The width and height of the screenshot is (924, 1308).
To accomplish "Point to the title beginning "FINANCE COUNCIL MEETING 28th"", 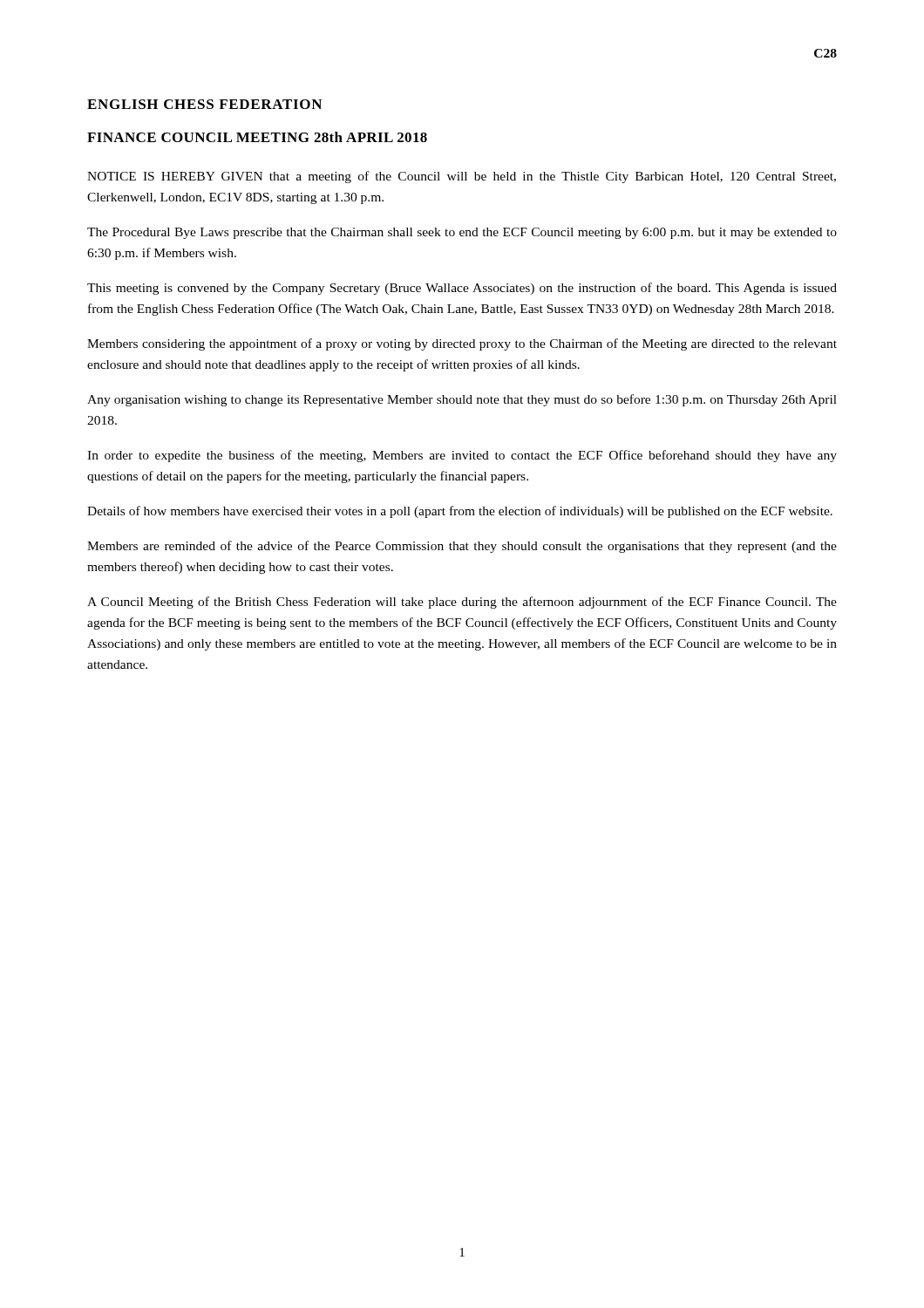I will 257,137.
